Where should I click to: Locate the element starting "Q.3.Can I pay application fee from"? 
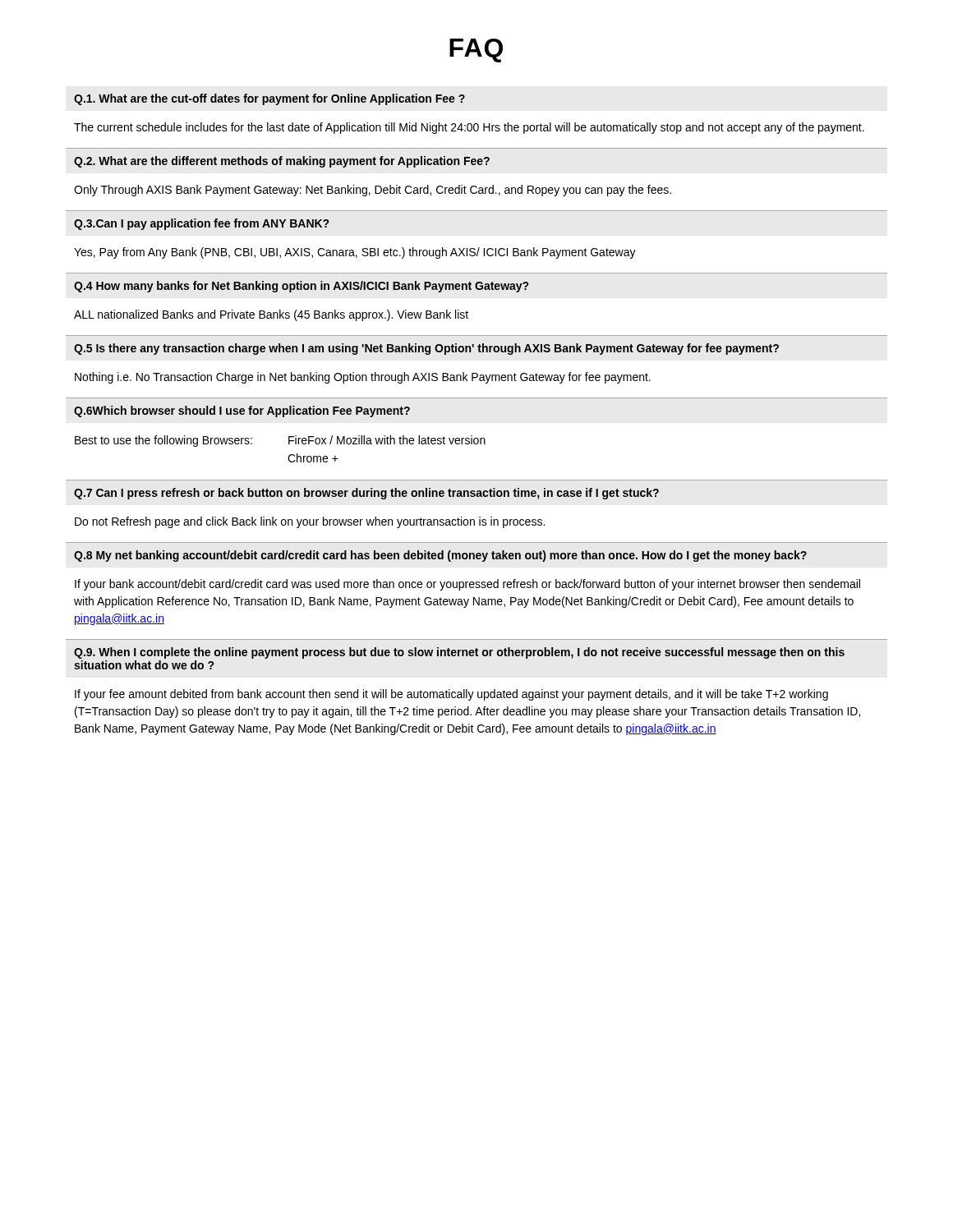pyautogui.click(x=202, y=223)
